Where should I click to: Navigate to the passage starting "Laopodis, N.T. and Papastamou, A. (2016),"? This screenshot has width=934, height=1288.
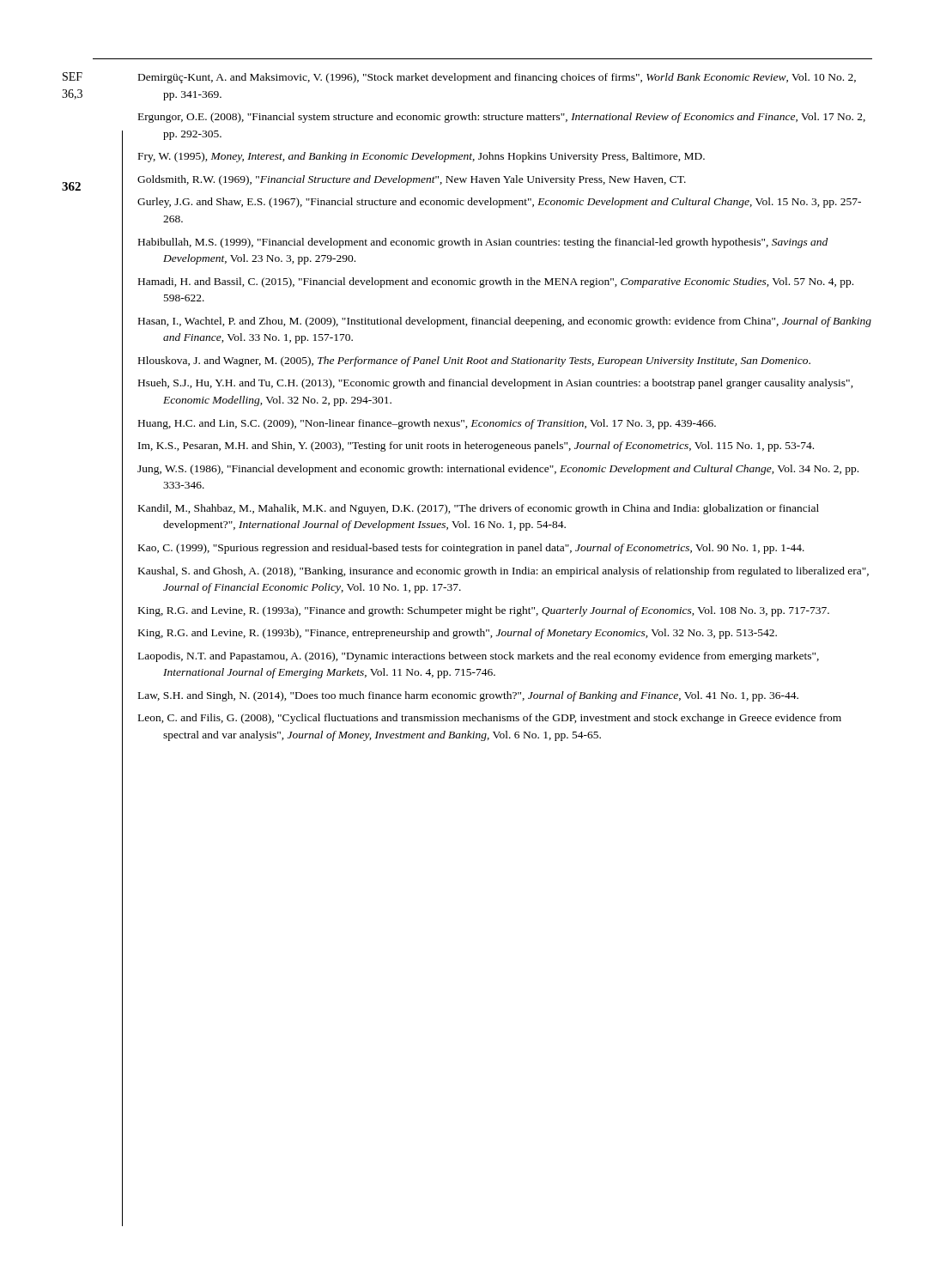pos(478,664)
